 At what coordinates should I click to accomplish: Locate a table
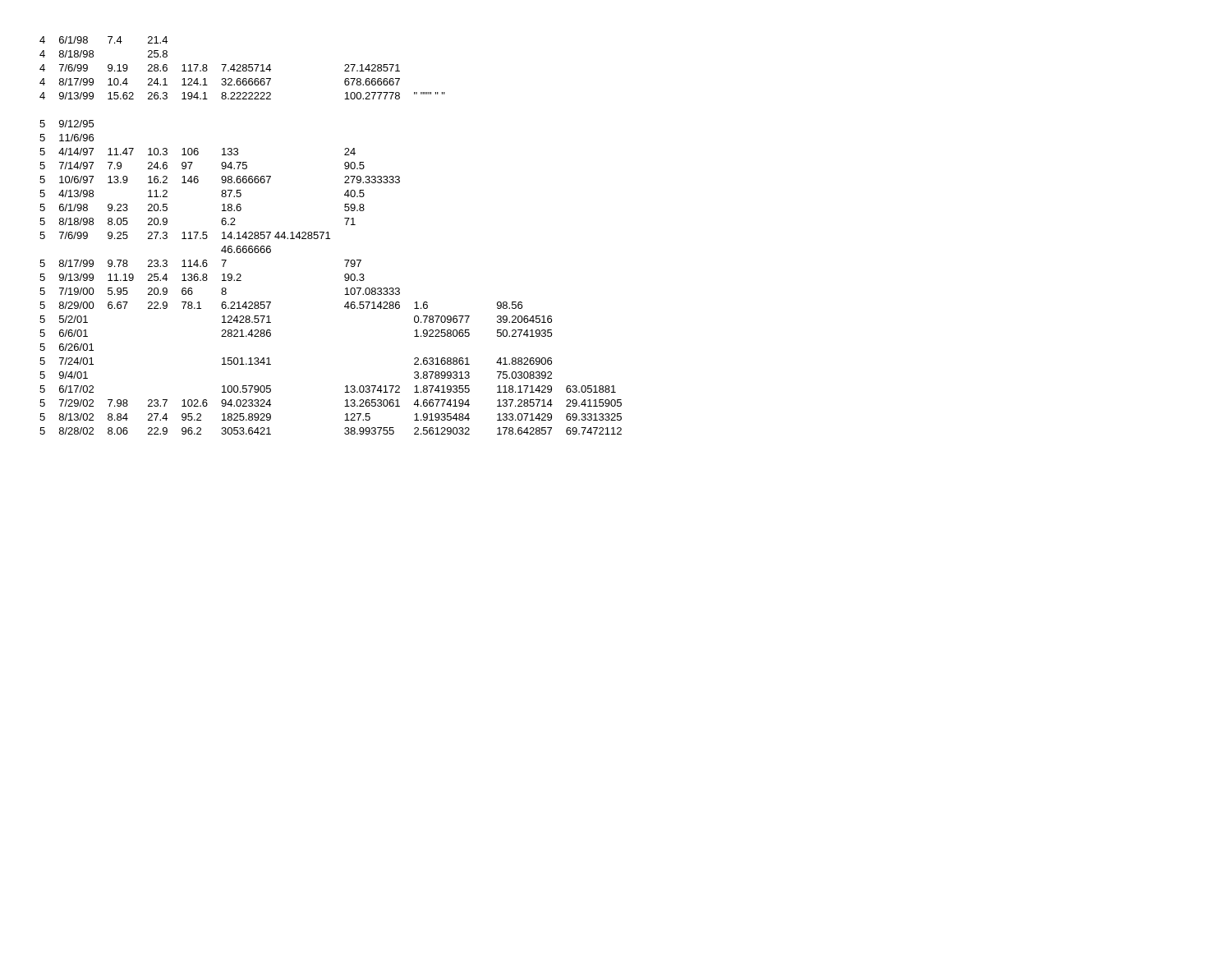point(331,235)
